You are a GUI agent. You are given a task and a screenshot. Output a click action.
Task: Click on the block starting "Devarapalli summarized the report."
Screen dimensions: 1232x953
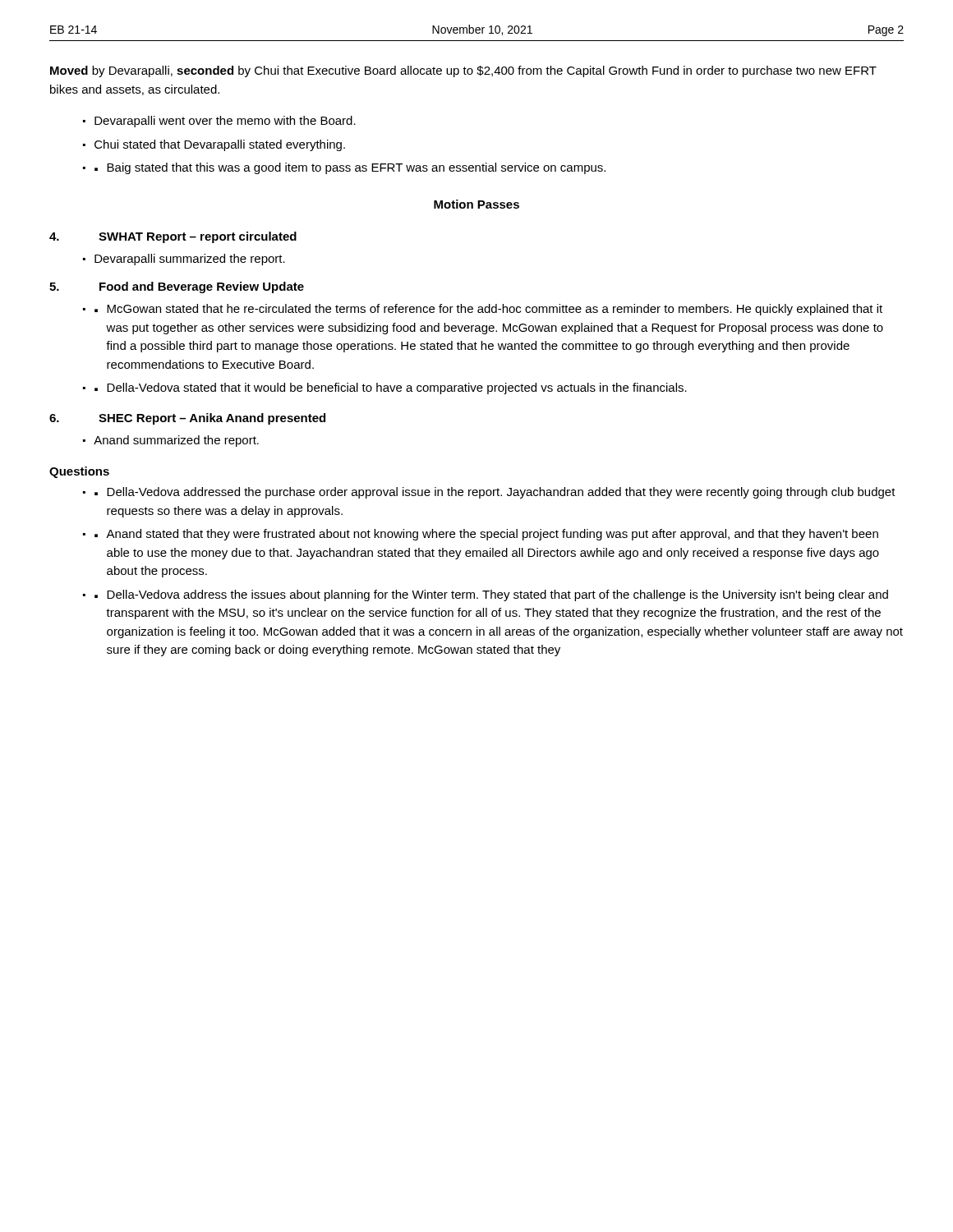pos(190,258)
